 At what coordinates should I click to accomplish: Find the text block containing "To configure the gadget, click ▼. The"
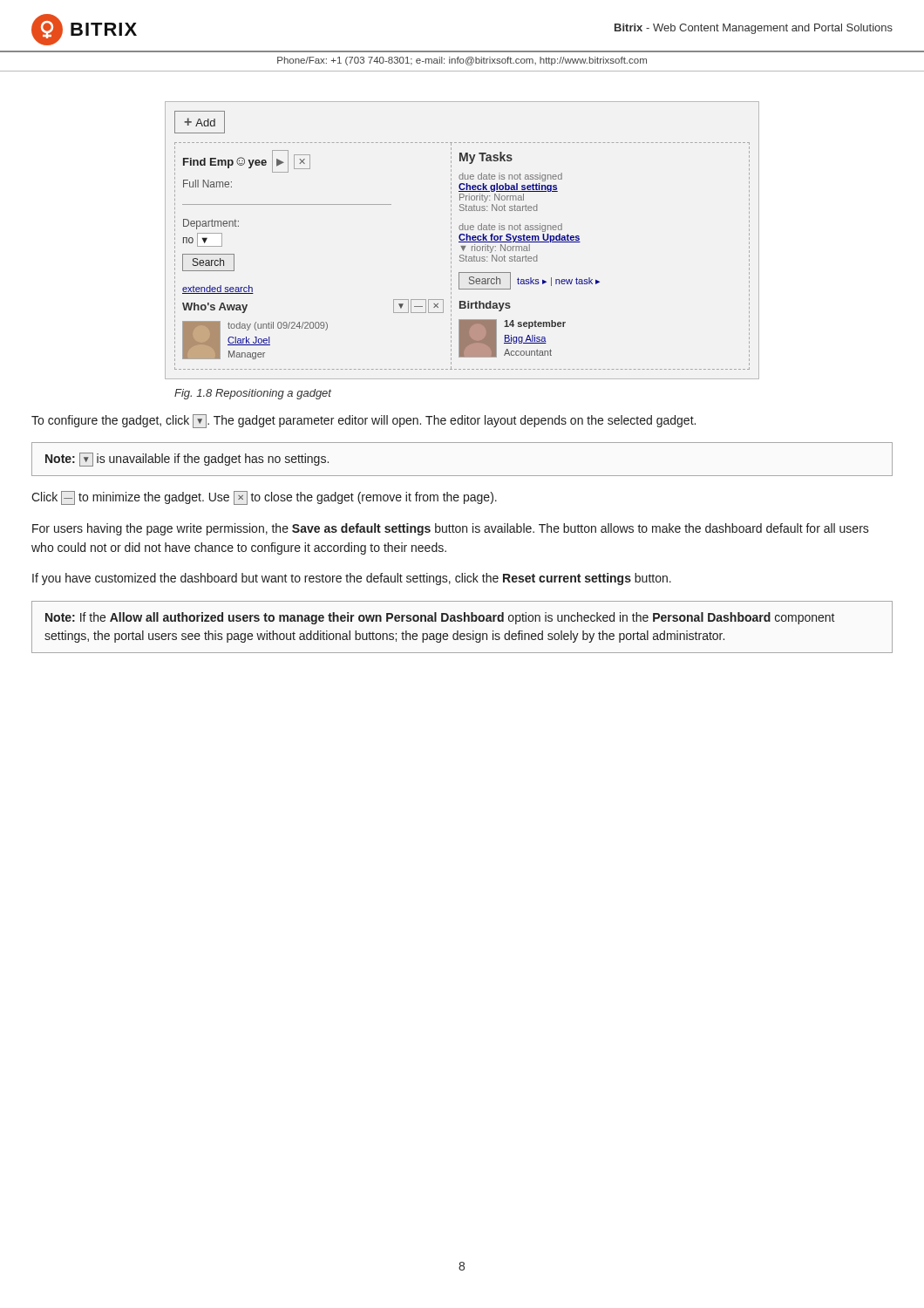click(364, 420)
